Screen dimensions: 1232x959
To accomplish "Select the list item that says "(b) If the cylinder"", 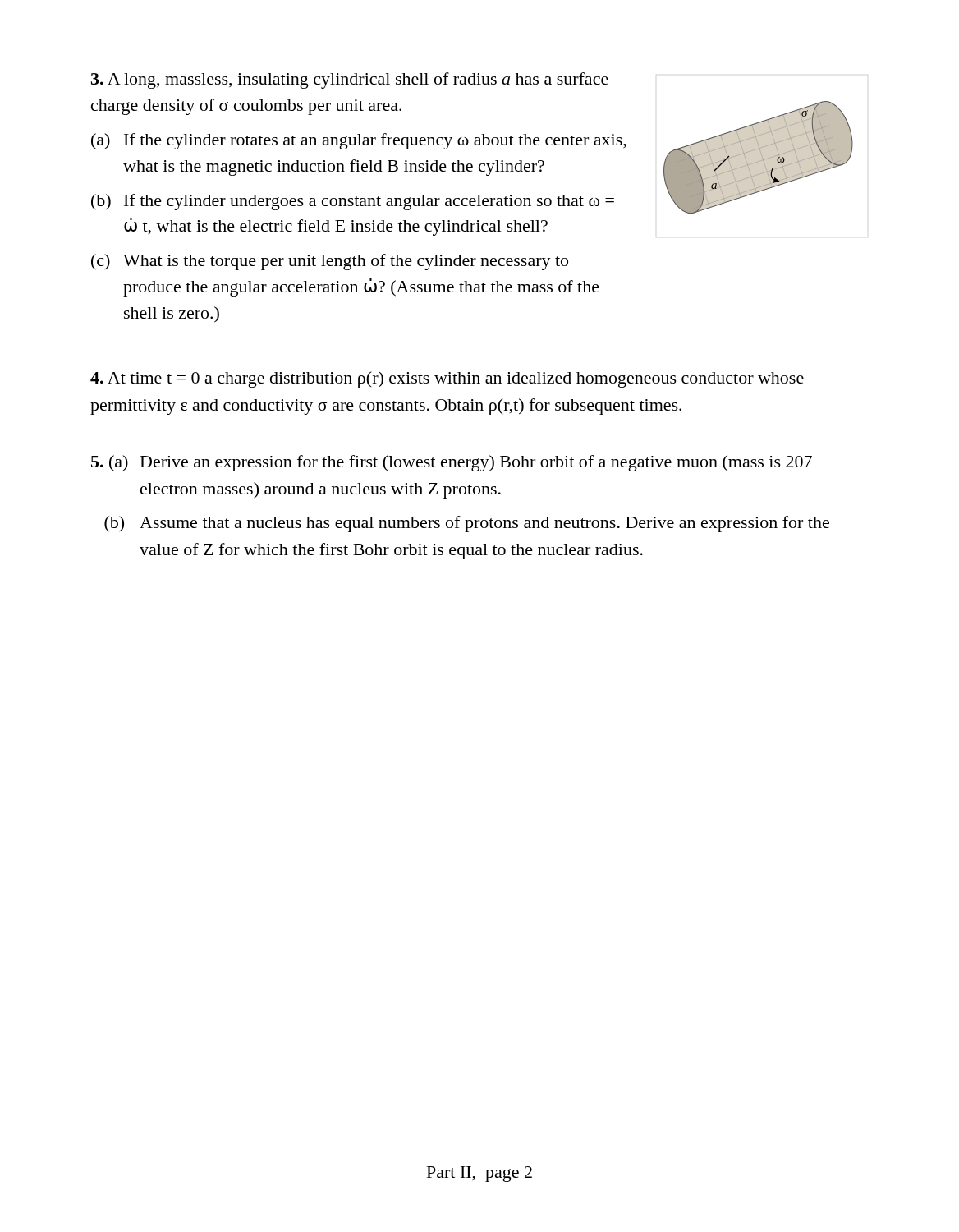I will click(360, 213).
